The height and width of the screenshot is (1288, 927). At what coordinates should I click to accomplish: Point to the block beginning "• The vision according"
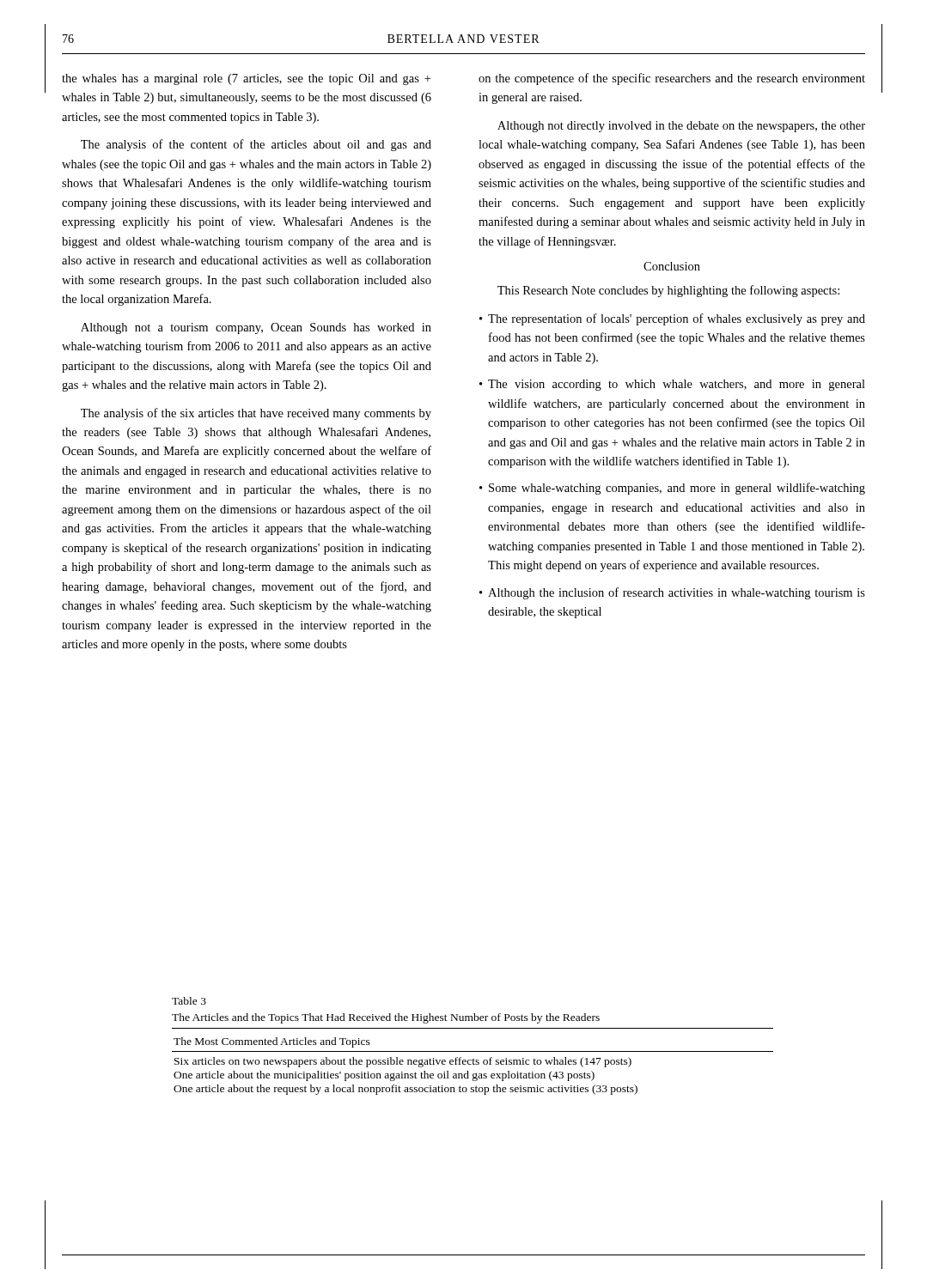(x=672, y=423)
